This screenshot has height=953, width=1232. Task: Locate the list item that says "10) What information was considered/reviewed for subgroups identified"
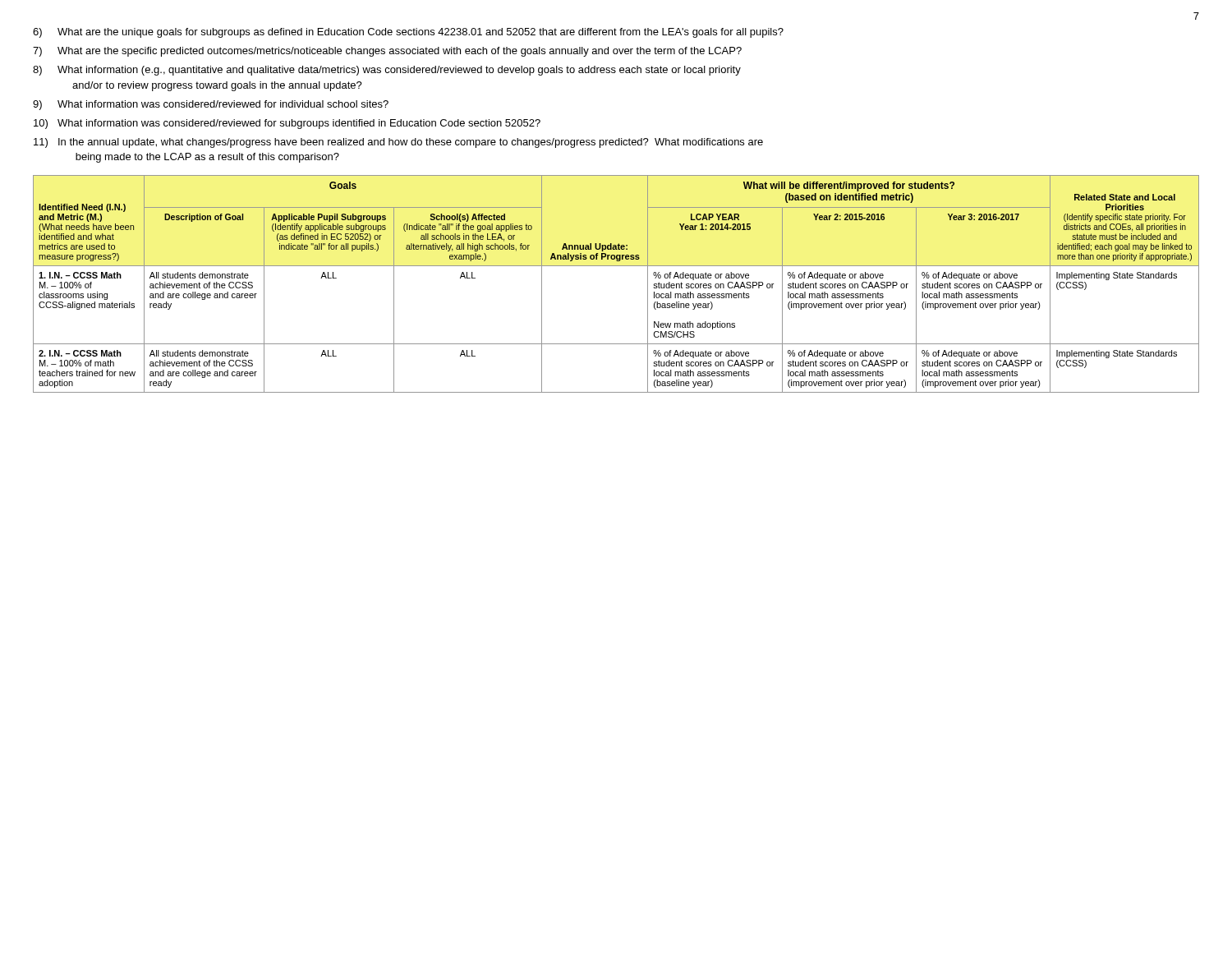287,123
